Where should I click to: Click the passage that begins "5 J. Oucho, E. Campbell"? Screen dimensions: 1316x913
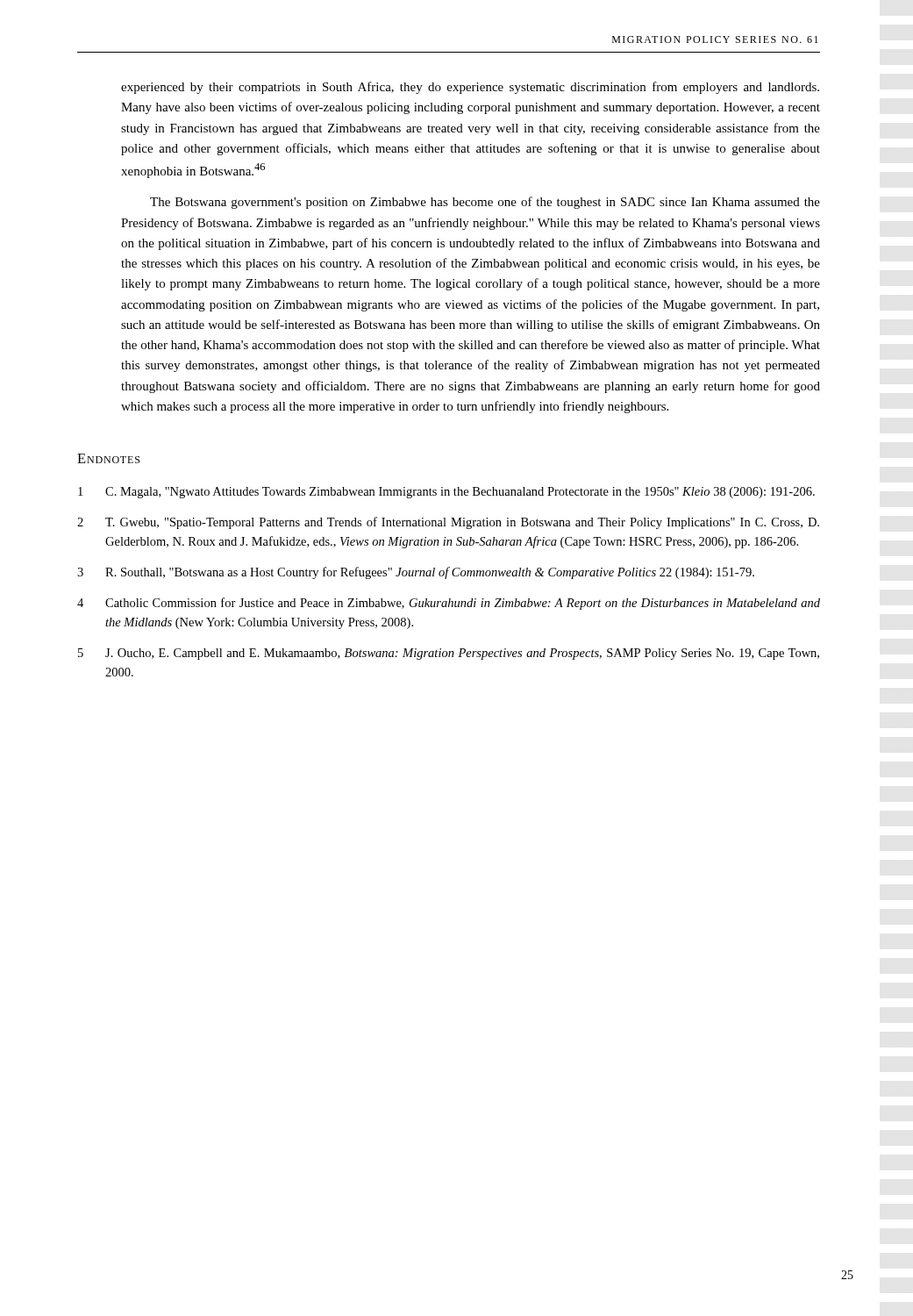click(449, 663)
